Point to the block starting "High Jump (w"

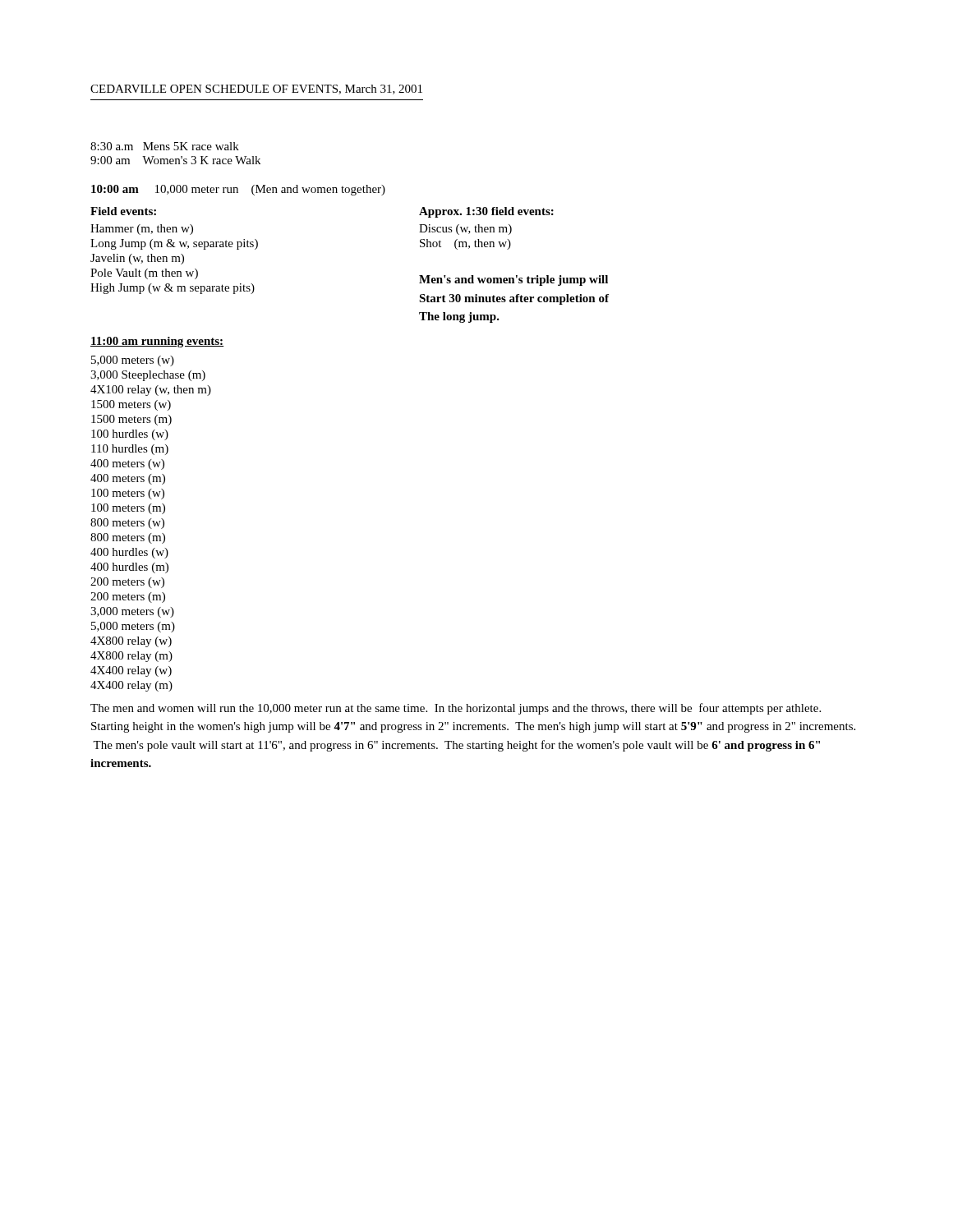(x=172, y=287)
